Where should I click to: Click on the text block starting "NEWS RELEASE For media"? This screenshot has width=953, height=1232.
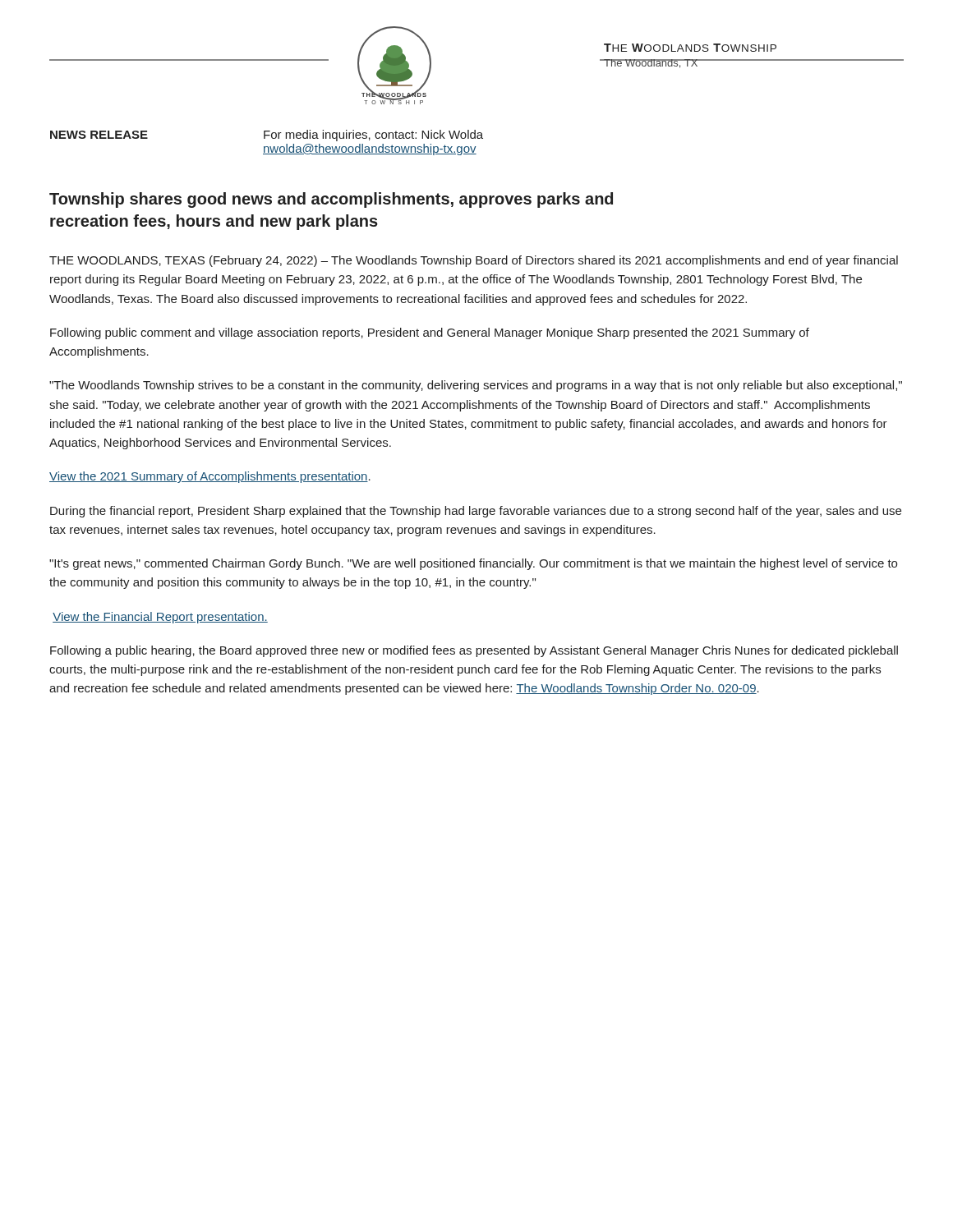[x=476, y=141]
